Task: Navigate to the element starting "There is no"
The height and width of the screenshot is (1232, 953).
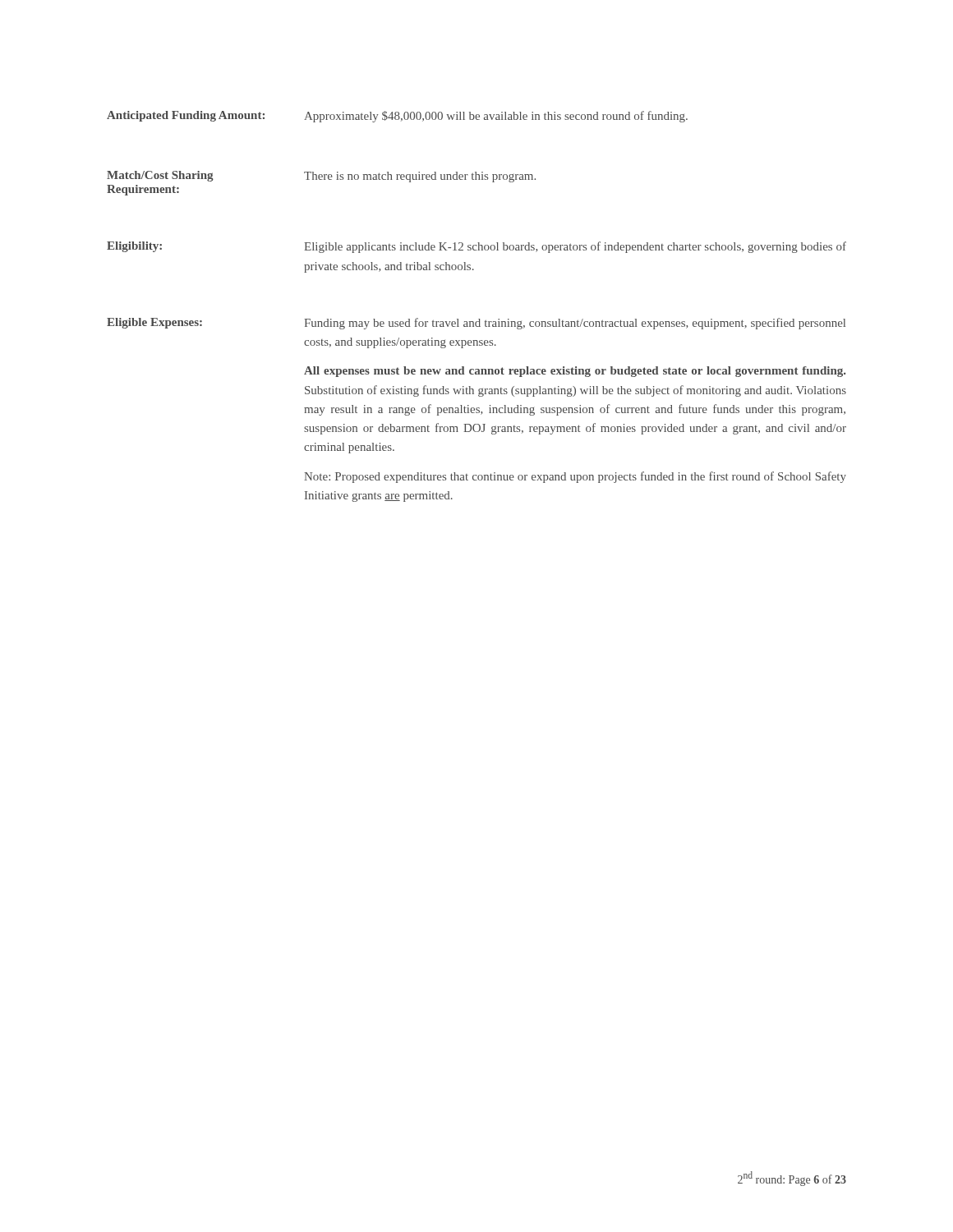Action: 420,176
